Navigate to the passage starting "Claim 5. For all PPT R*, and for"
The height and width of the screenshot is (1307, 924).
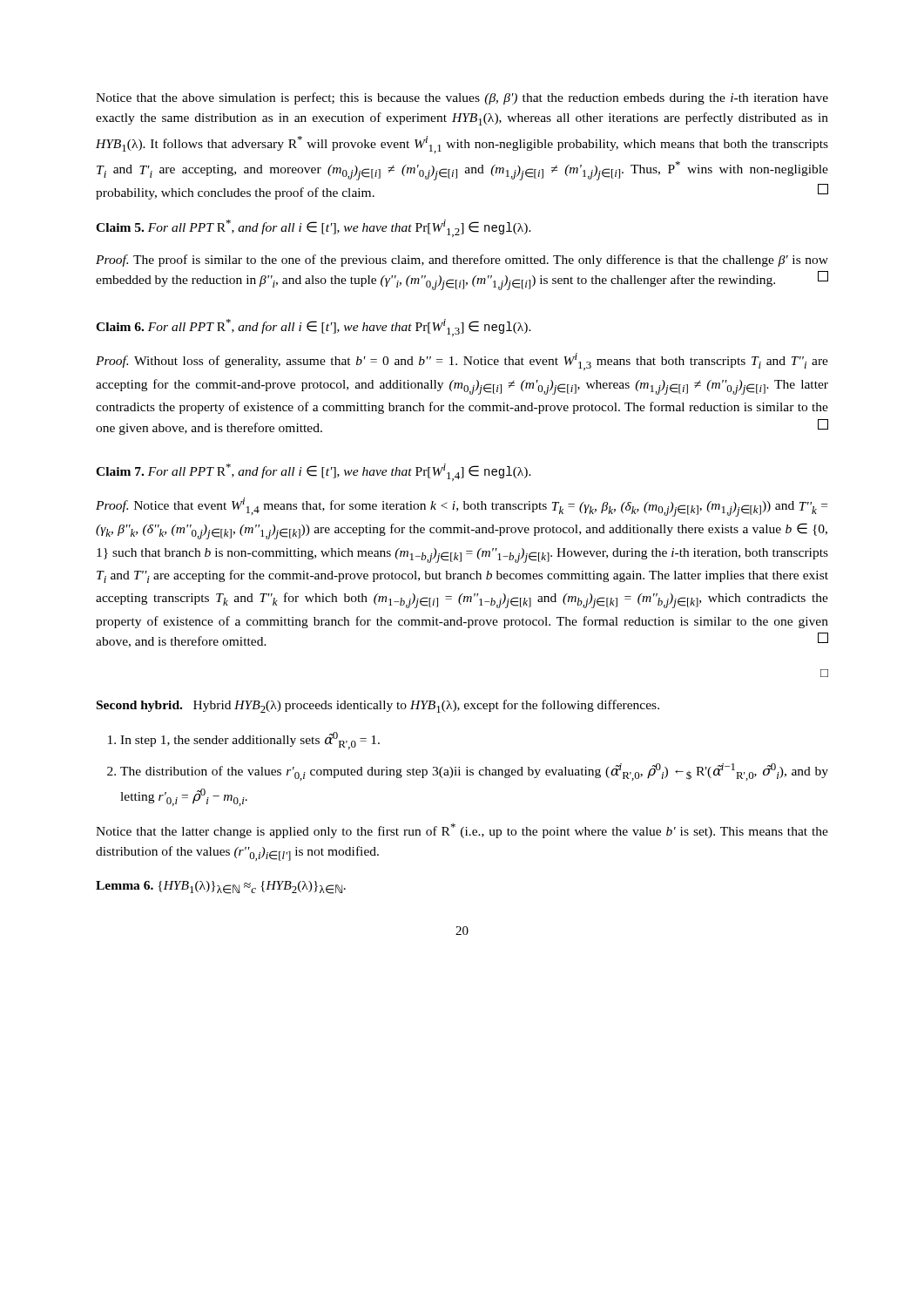point(462,227)
